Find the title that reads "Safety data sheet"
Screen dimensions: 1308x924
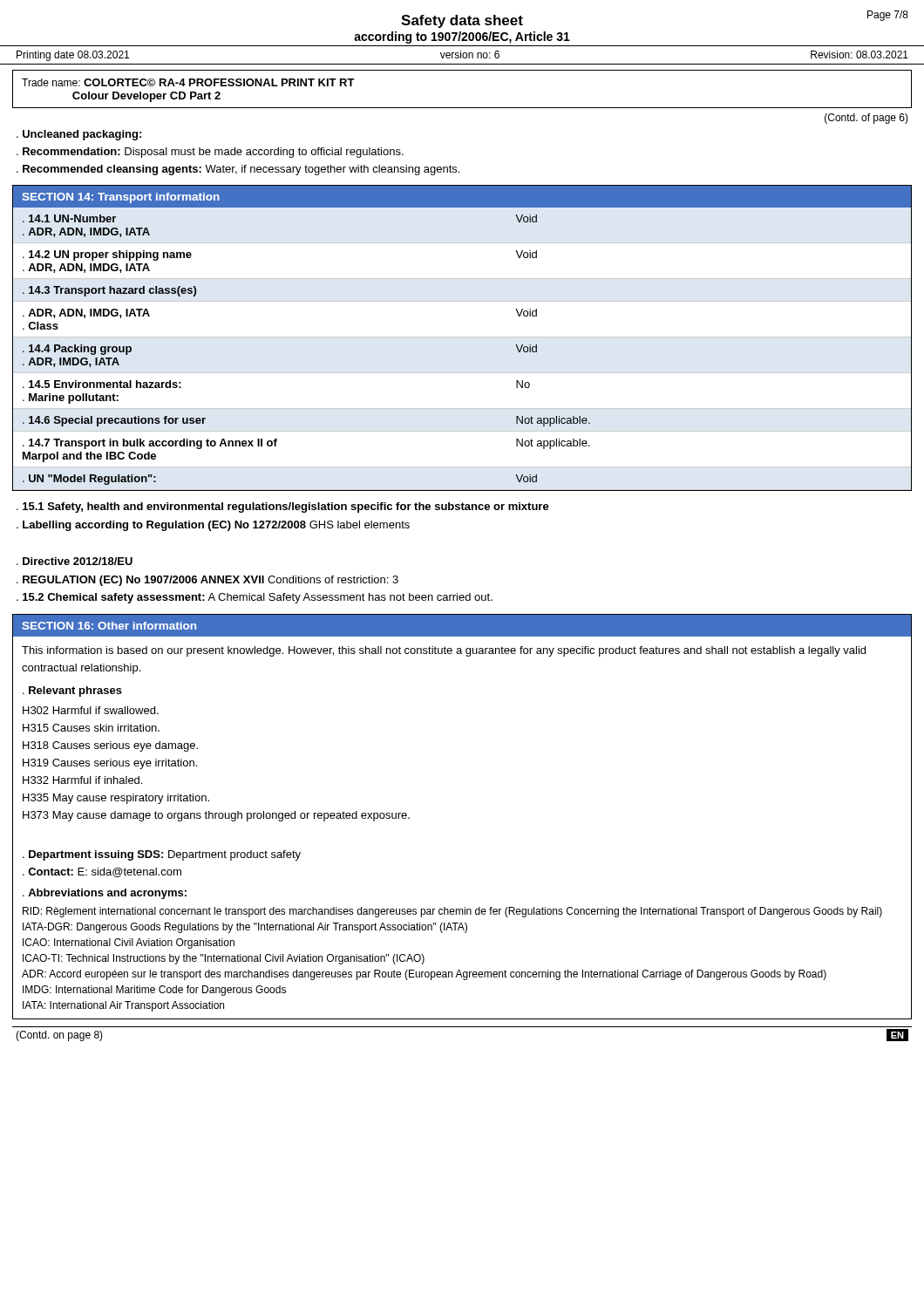(462, 28)
